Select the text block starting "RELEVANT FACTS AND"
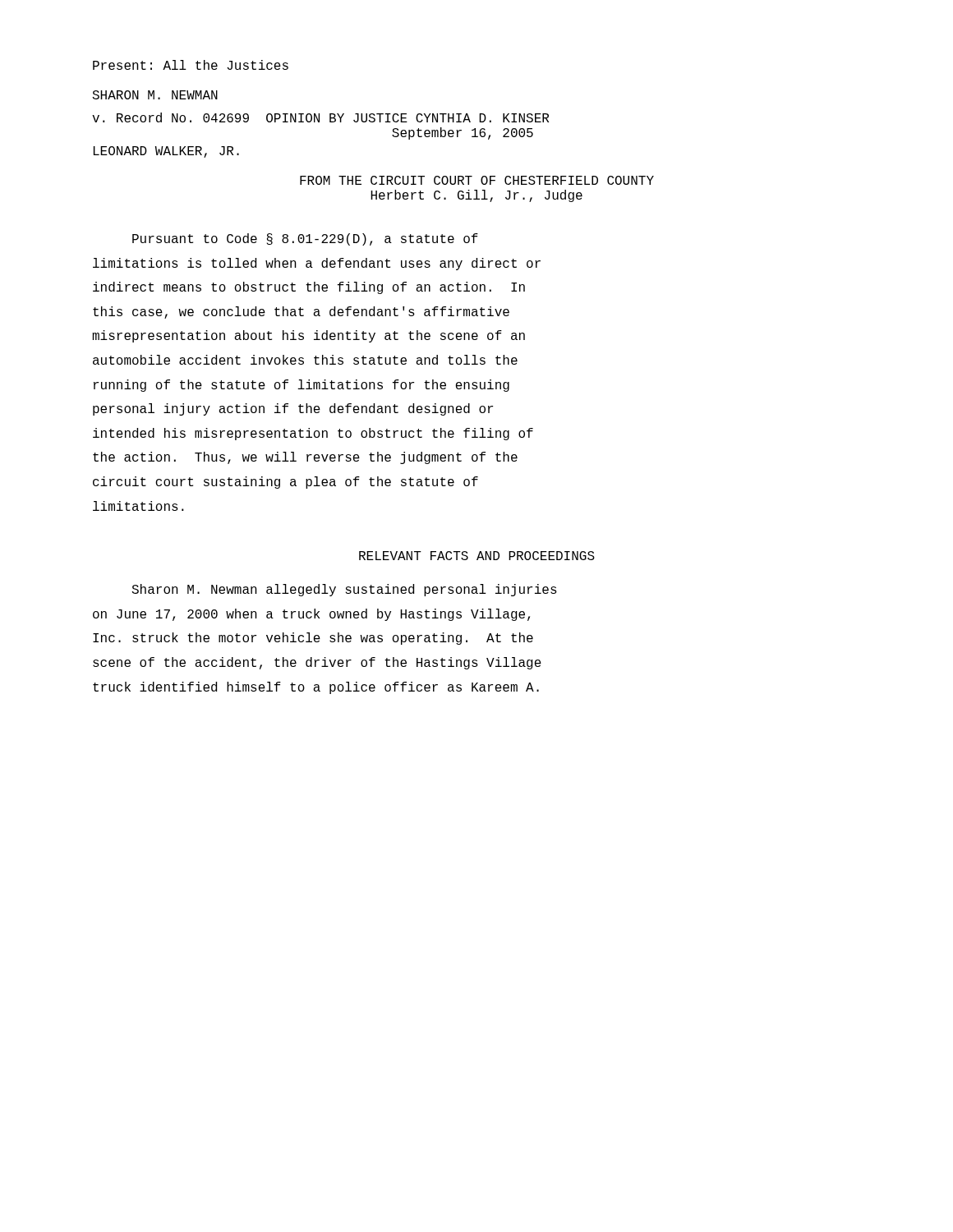The image size is (953, 1232). pos(476,557)
